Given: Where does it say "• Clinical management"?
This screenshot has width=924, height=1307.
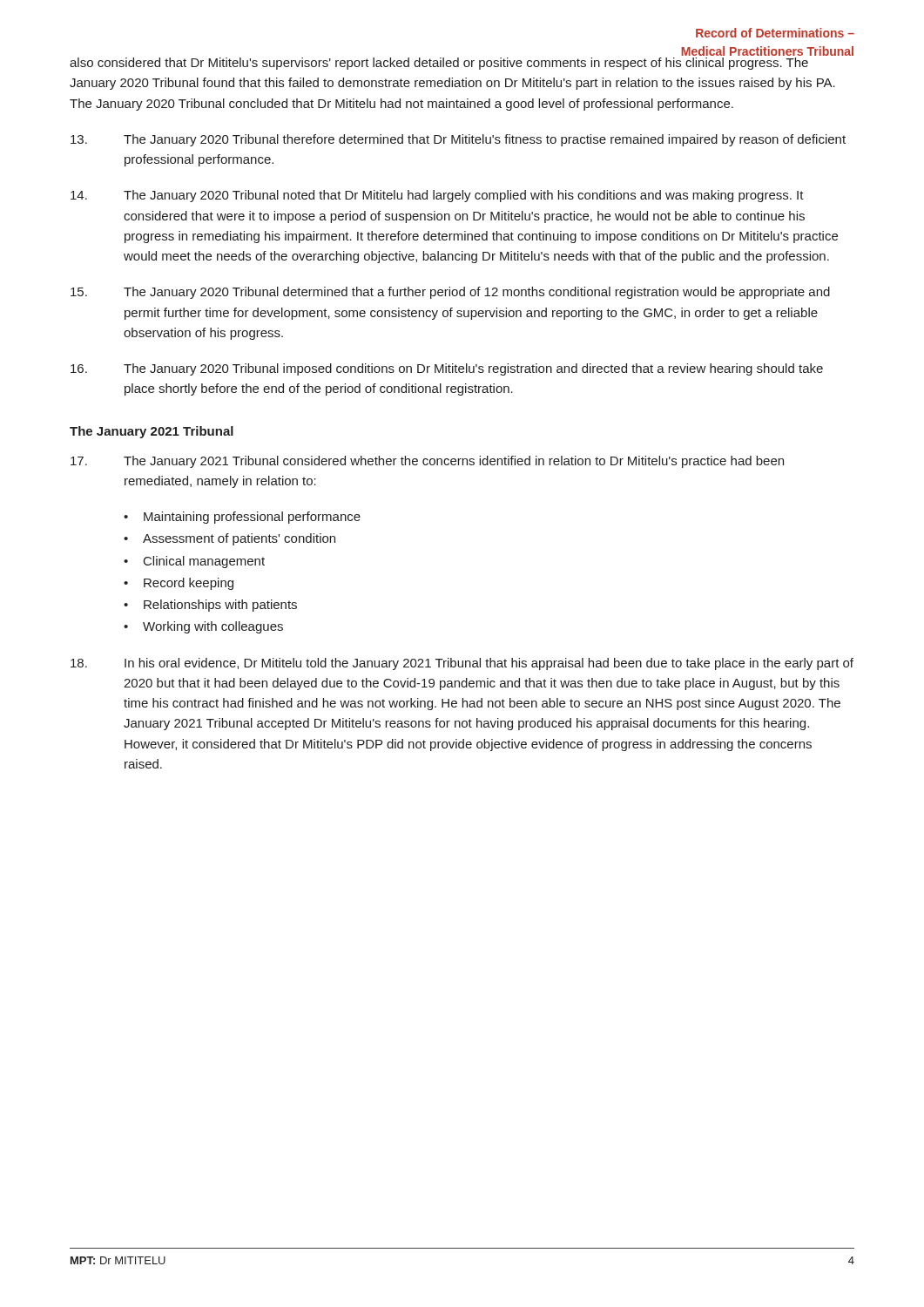Looking at the screenshot, I should 194,560.
